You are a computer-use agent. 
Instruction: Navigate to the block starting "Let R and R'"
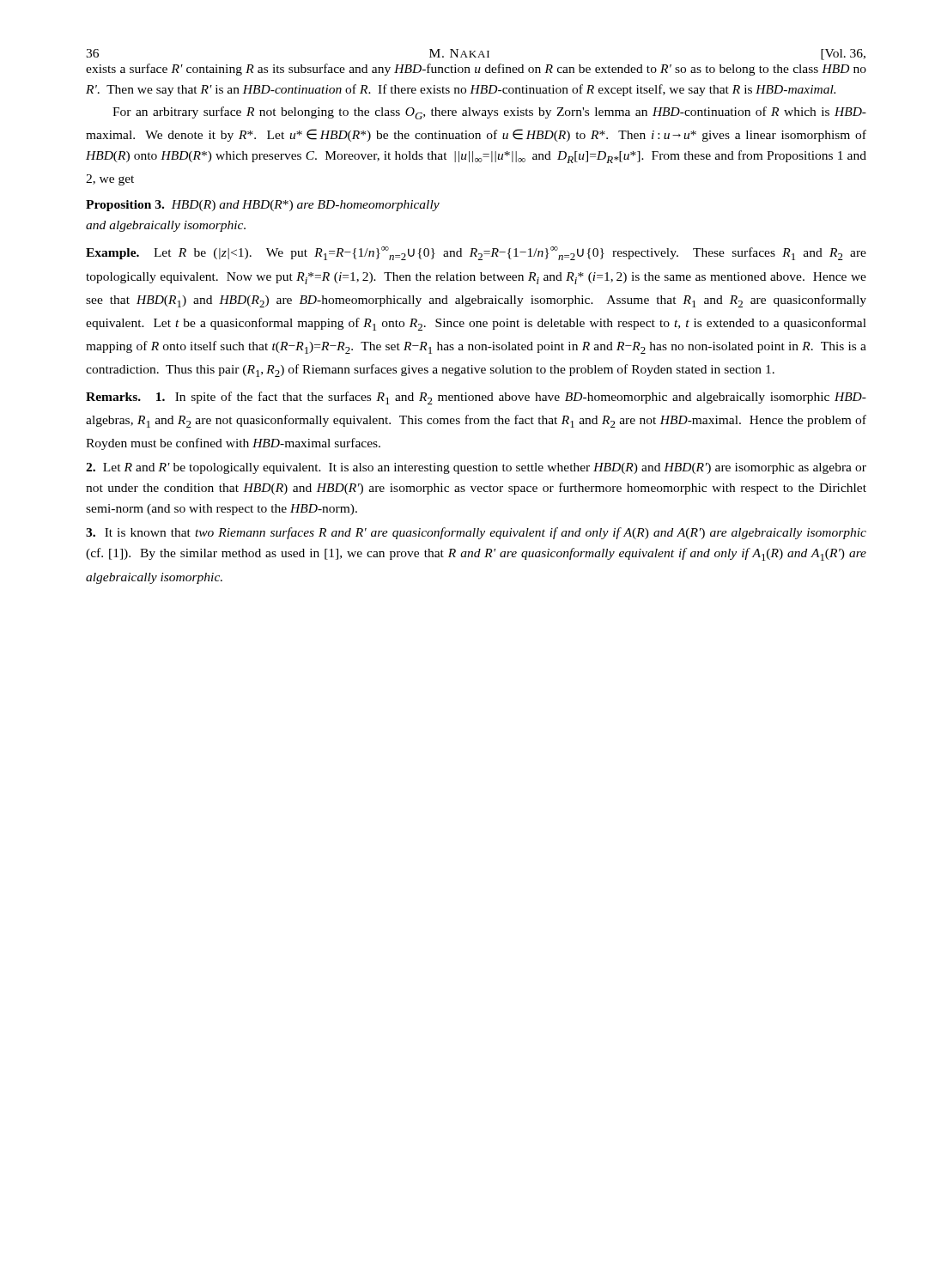pyautogui.click(x=476, y=488)
